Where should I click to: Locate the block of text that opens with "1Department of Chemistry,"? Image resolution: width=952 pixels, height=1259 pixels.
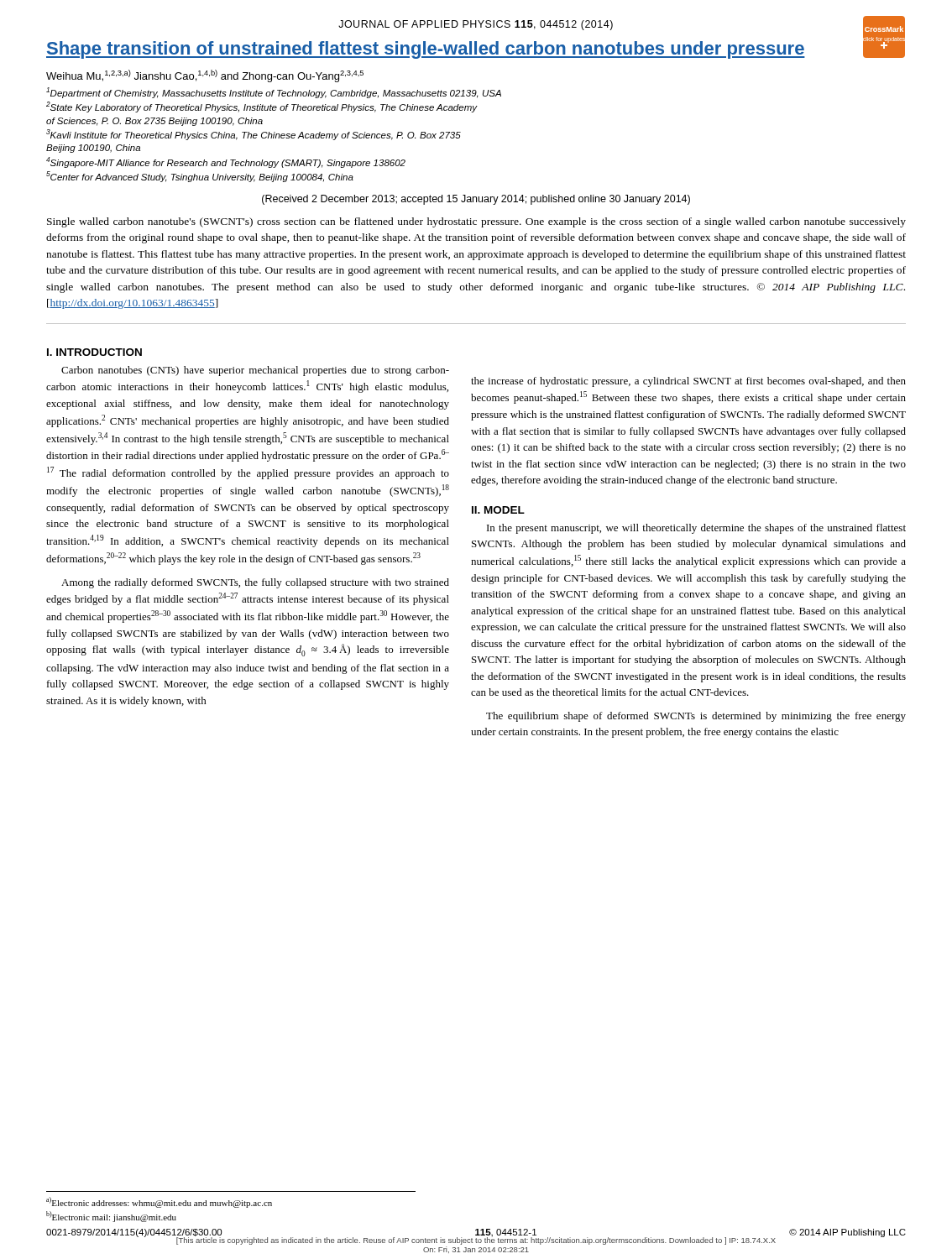pos(274,134)
